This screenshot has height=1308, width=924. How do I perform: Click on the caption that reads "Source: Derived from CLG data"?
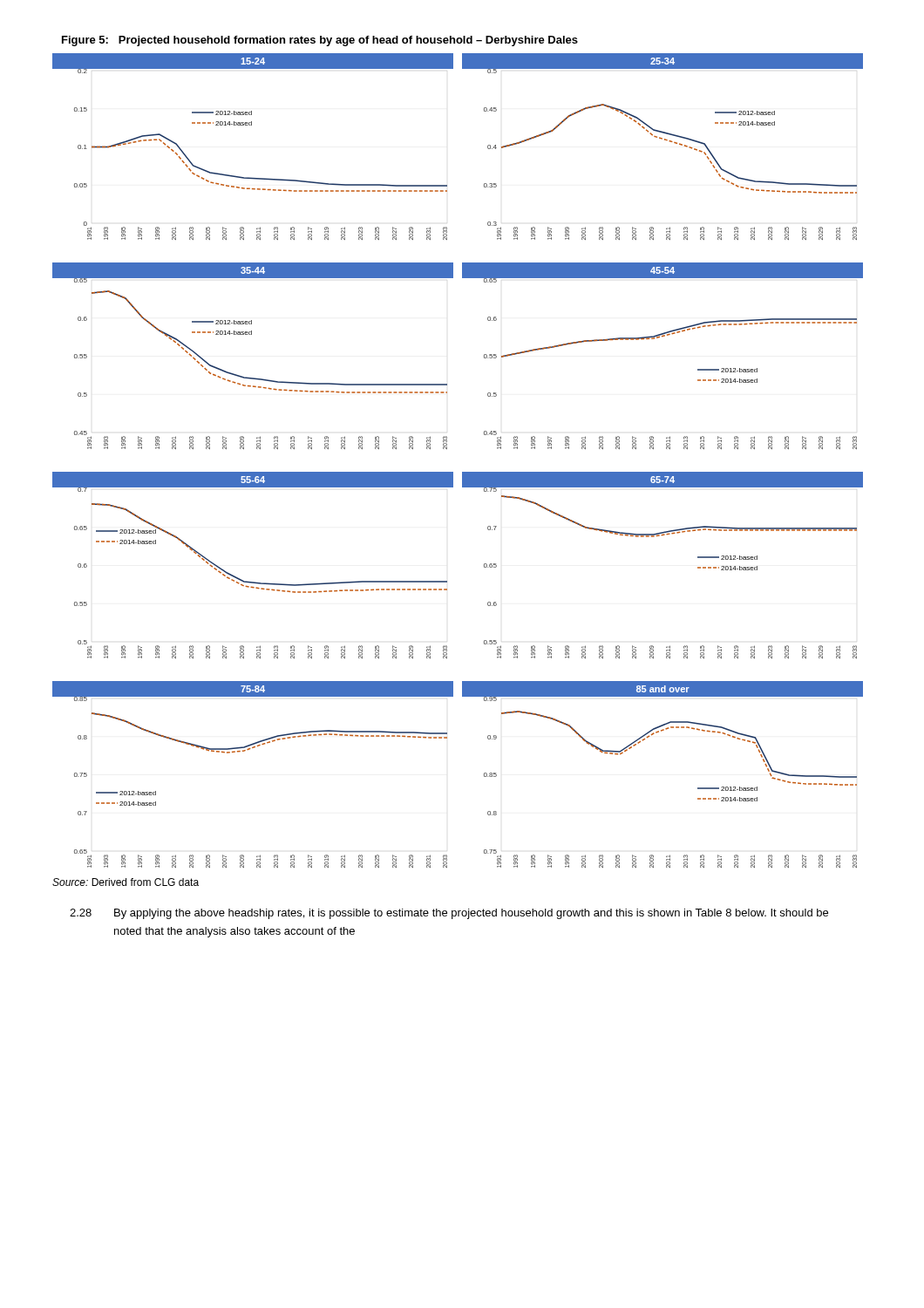point(126,882)
